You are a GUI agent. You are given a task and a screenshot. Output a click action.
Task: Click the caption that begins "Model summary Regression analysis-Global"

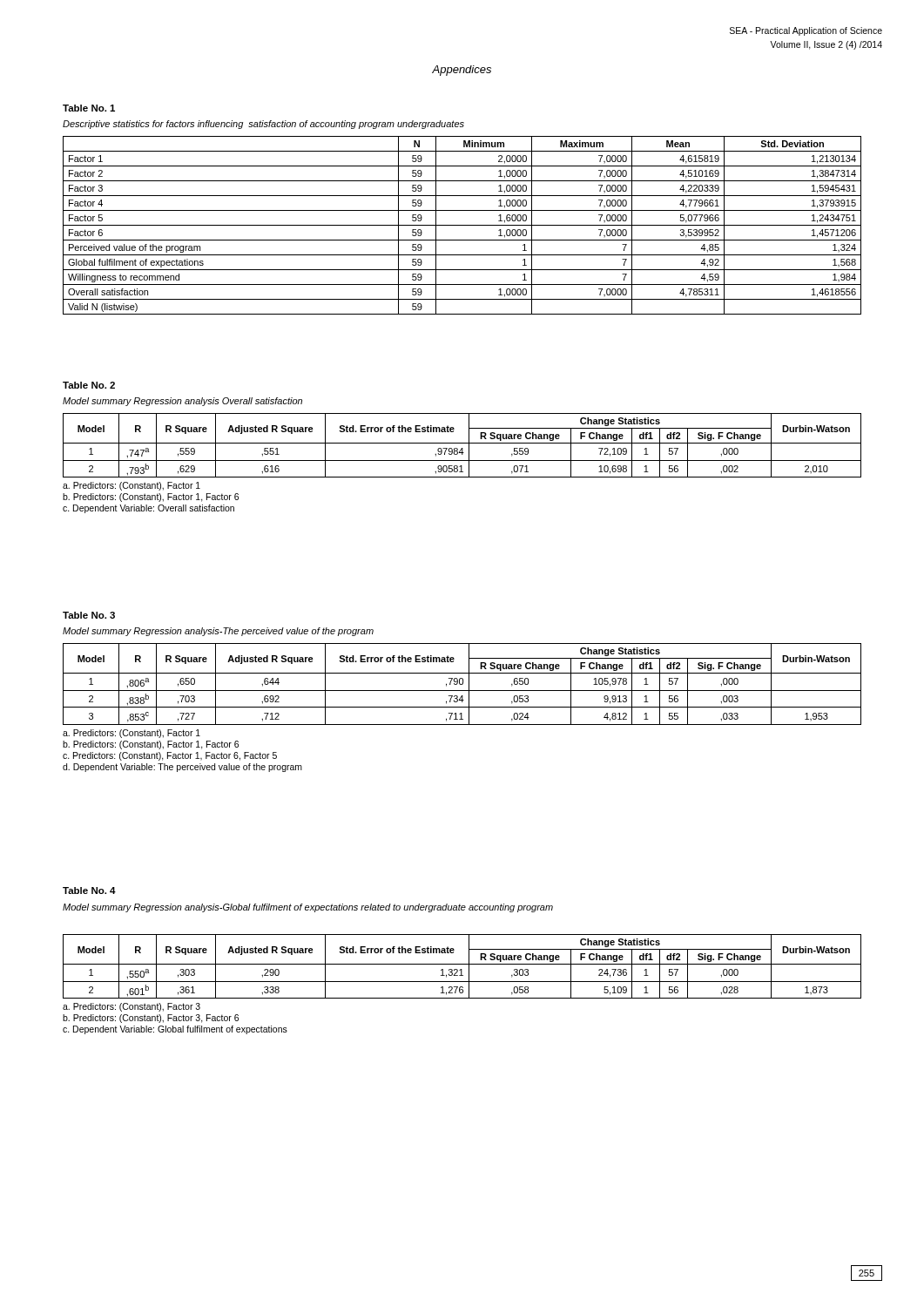[308, 907]
